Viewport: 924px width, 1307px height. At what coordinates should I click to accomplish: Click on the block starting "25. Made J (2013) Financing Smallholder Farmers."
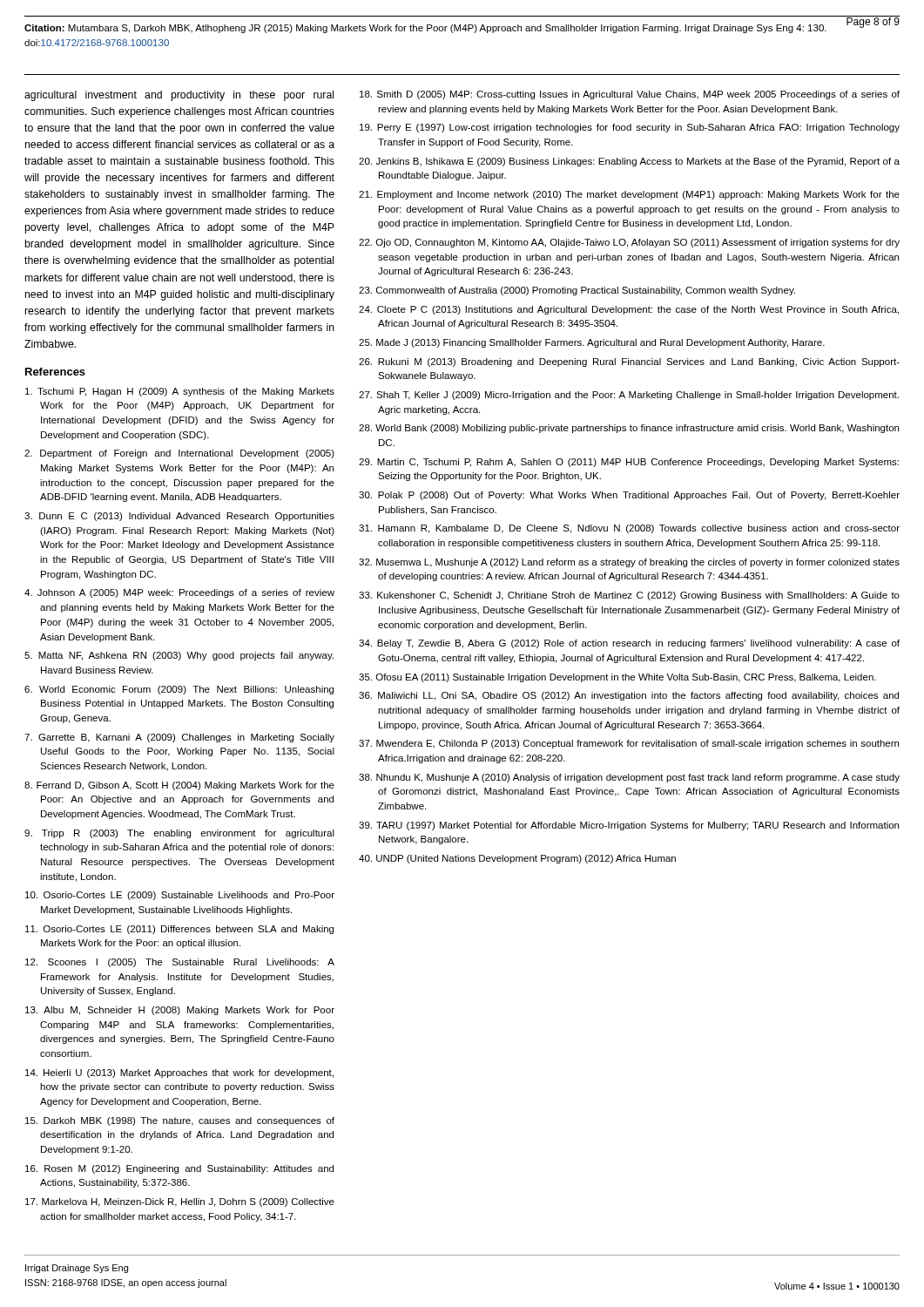[x=592, y=343]
